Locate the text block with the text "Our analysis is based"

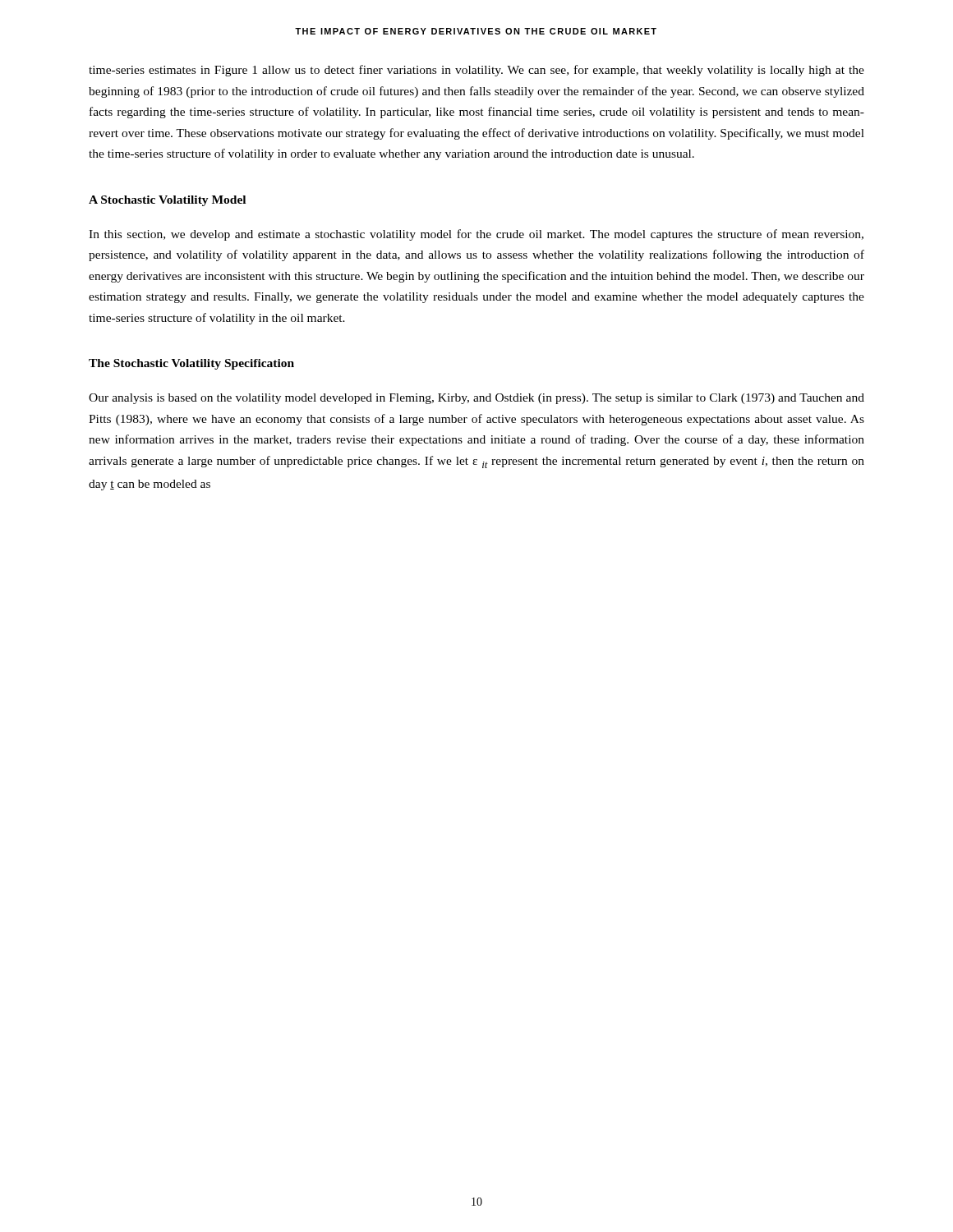476,440
